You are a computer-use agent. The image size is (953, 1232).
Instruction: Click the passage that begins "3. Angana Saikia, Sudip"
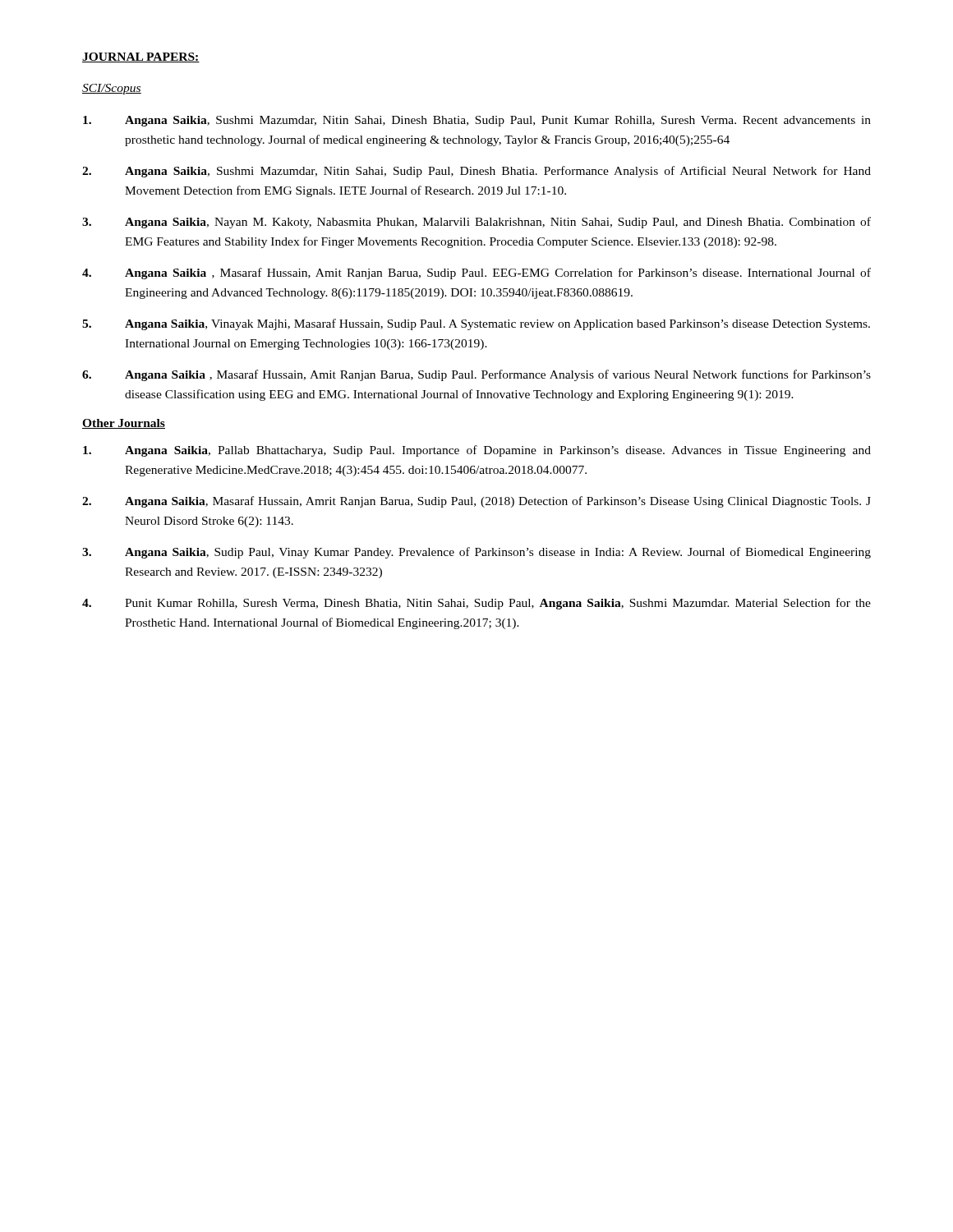pyautogui.click(x=476, y=562)
